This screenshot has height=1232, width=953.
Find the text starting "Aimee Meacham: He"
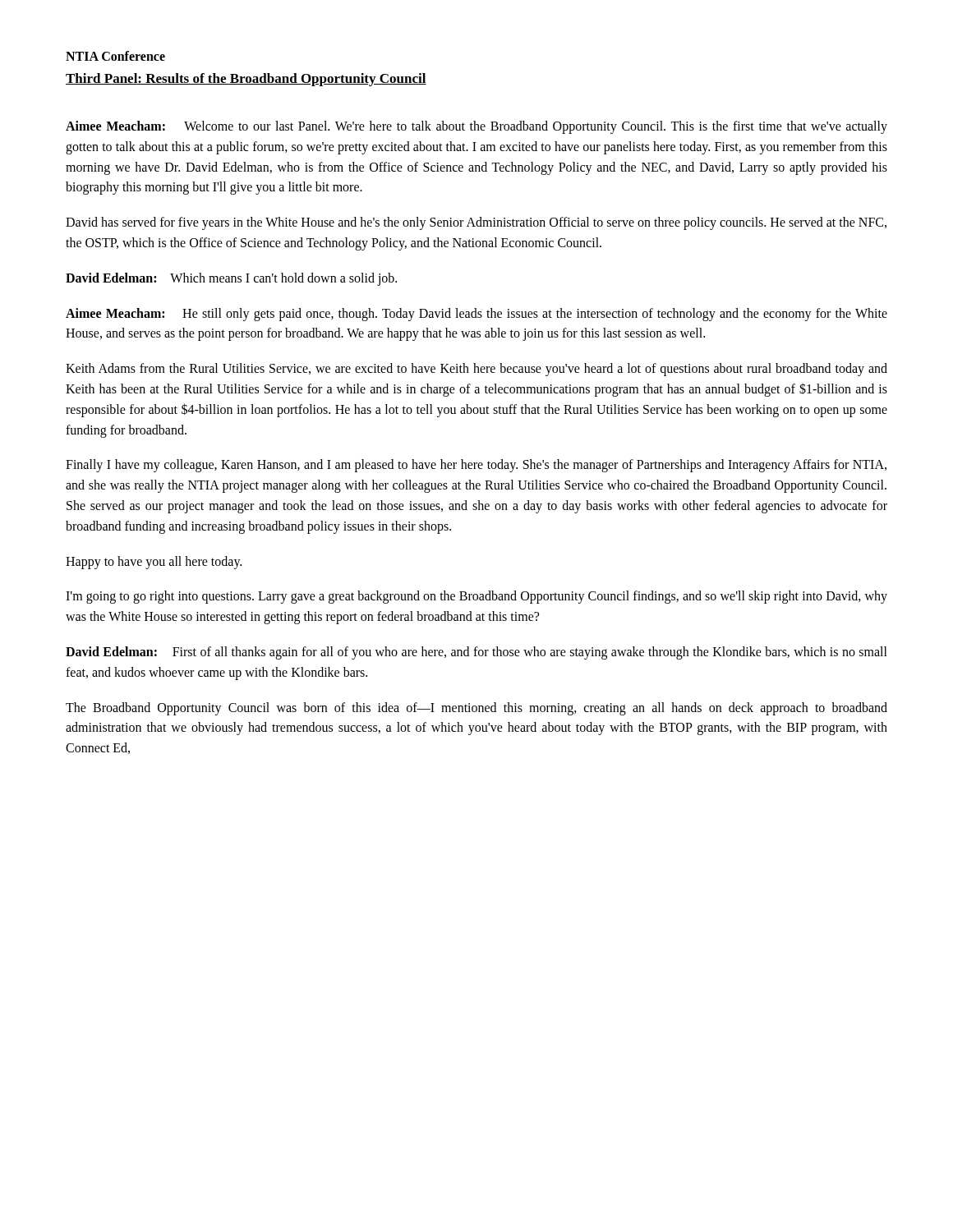click(x=476, y=323)
